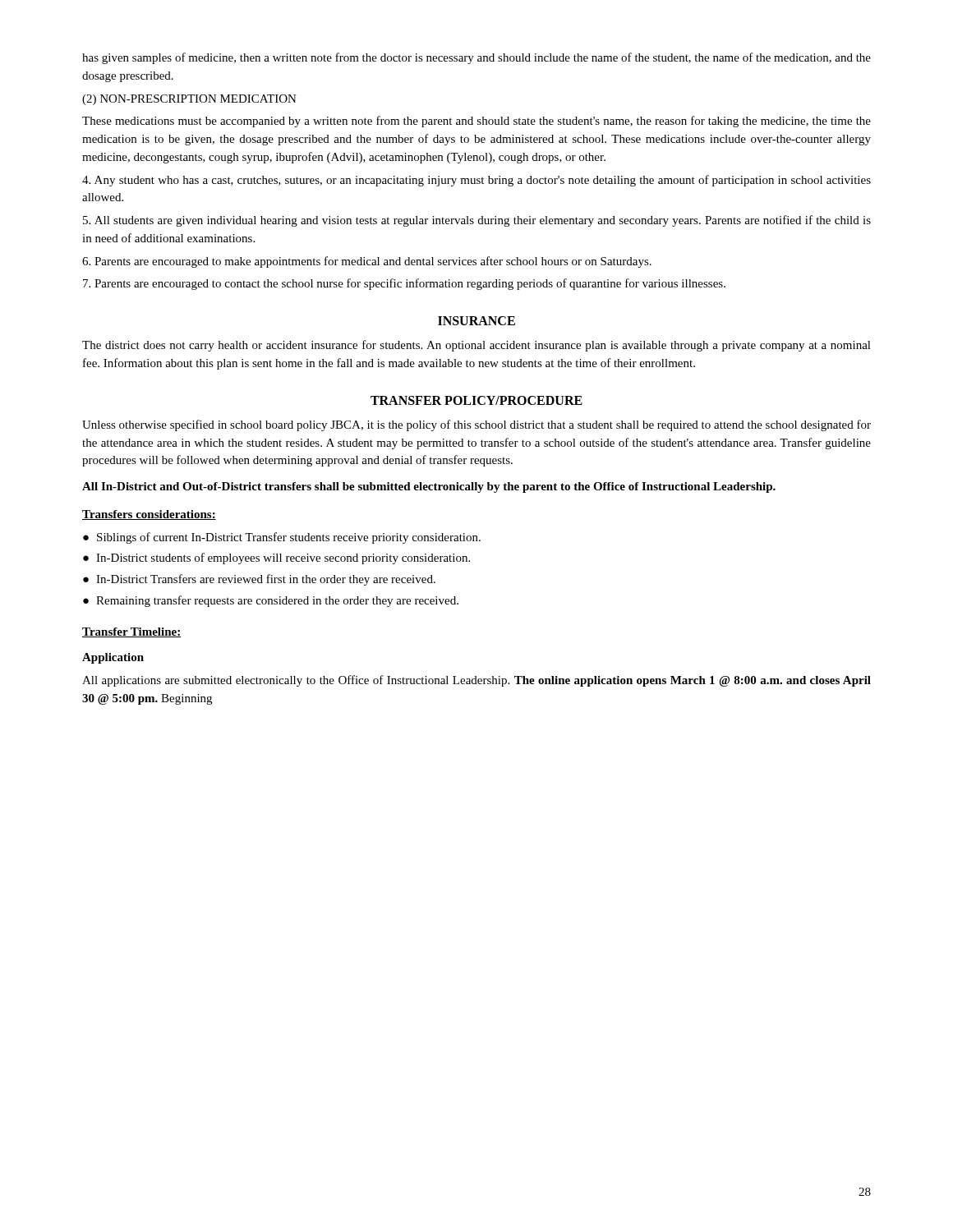Click on the text block that says "The district does not carry health or accident"
This screenshot has height=1232, width=953.
tap(476, 355)
